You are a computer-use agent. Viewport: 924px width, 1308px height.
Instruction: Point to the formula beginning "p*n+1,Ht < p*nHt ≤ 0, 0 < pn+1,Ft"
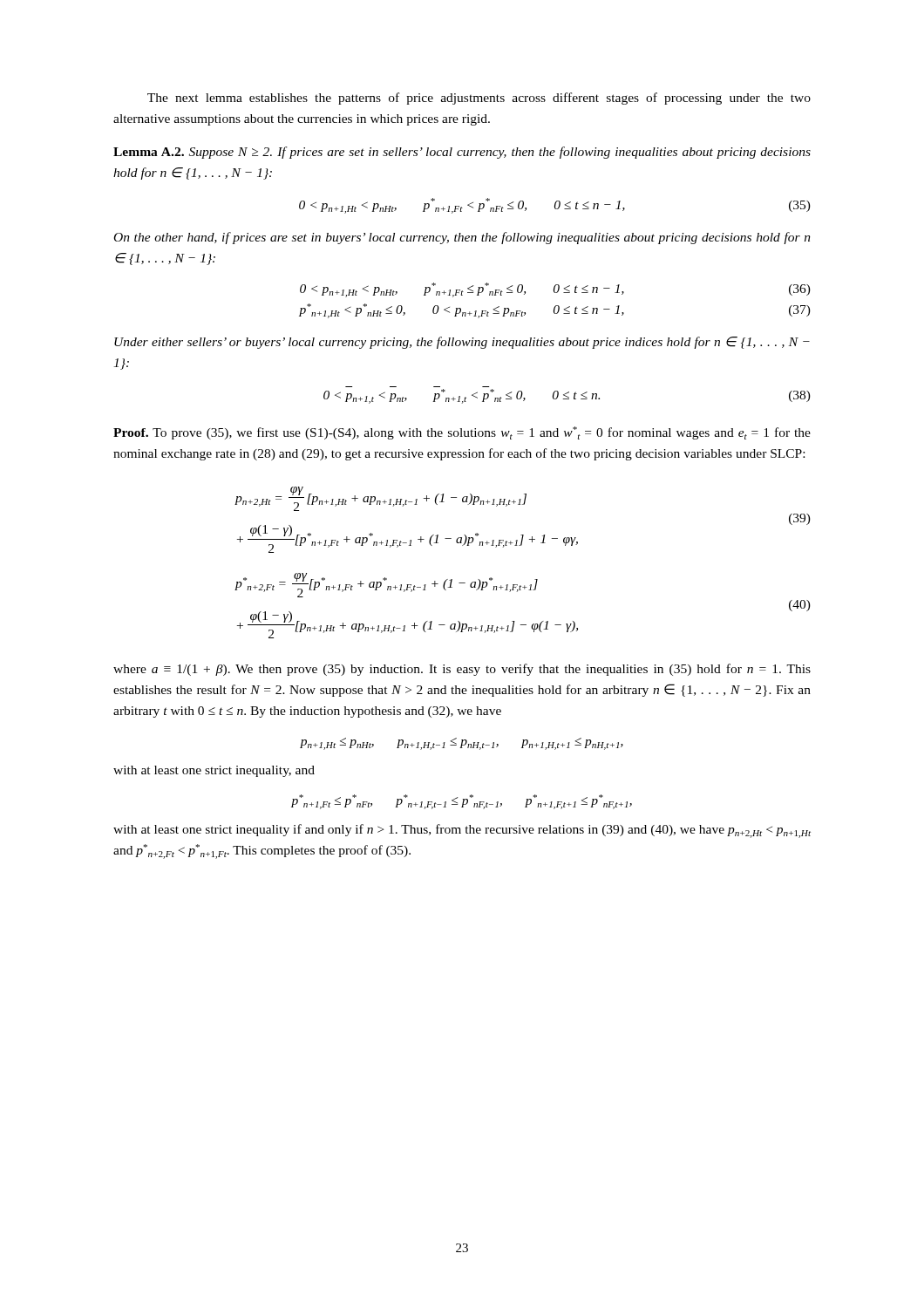(462, 310)
